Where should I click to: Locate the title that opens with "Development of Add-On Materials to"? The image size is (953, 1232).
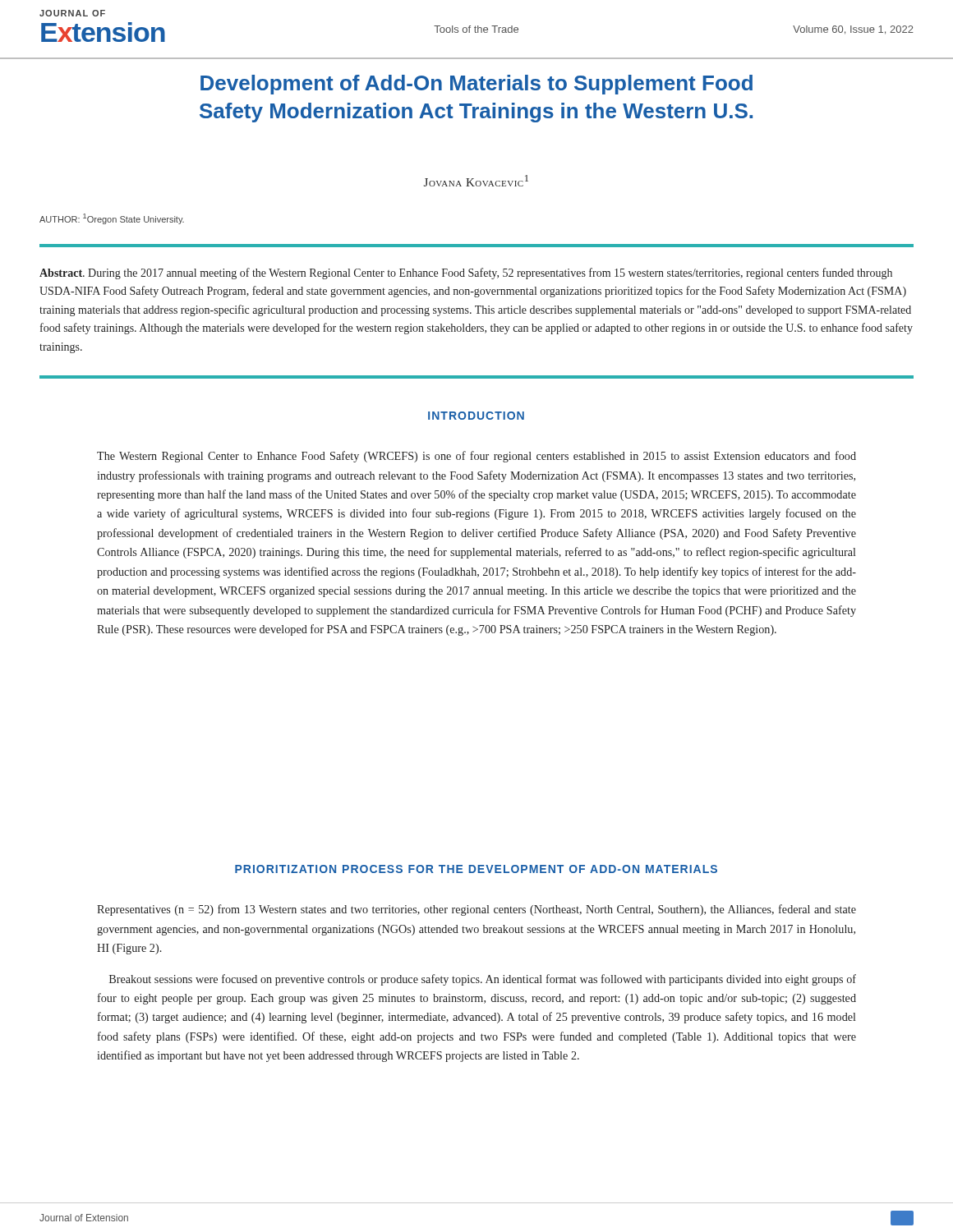click(476, 98)
